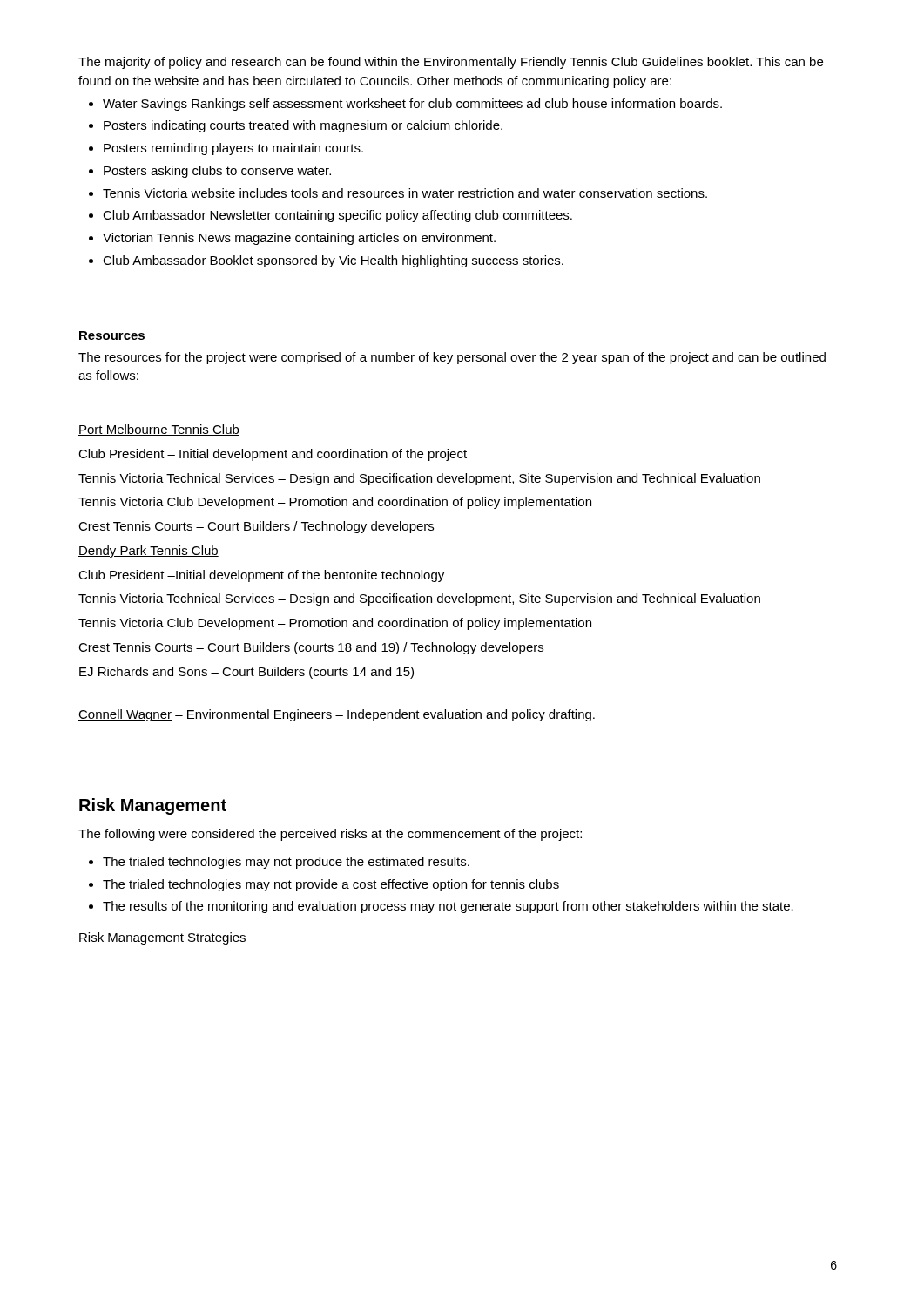This screenshot has width=924, height=1307.
Task: Find the list item that reads "Club Ambassador Newsletter containing specific policy"
Action: (x=470, y=215)
